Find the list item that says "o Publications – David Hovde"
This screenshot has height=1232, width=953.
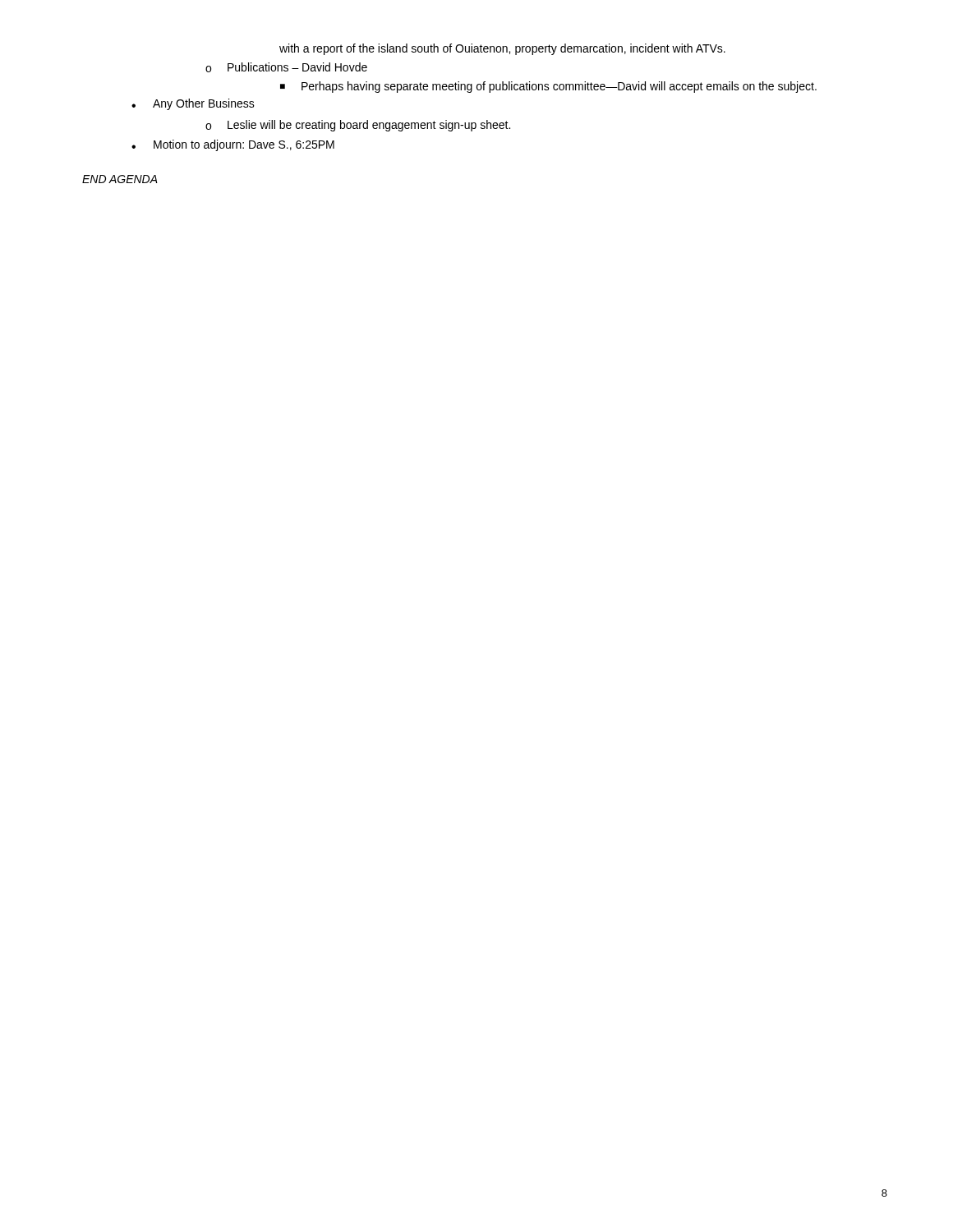click(x=286, y=68)
